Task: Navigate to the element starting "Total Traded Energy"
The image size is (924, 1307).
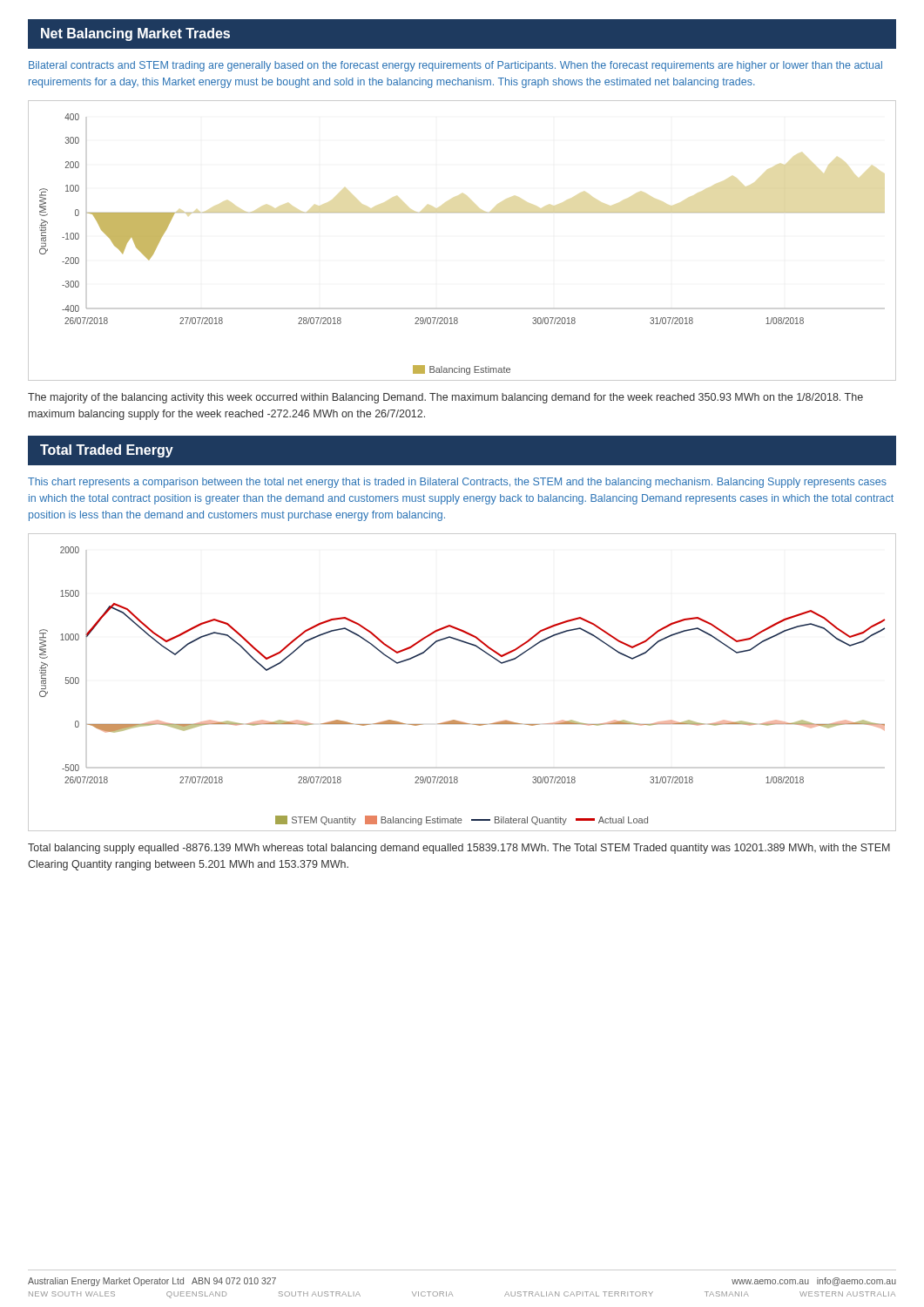Action: (107, 450)
